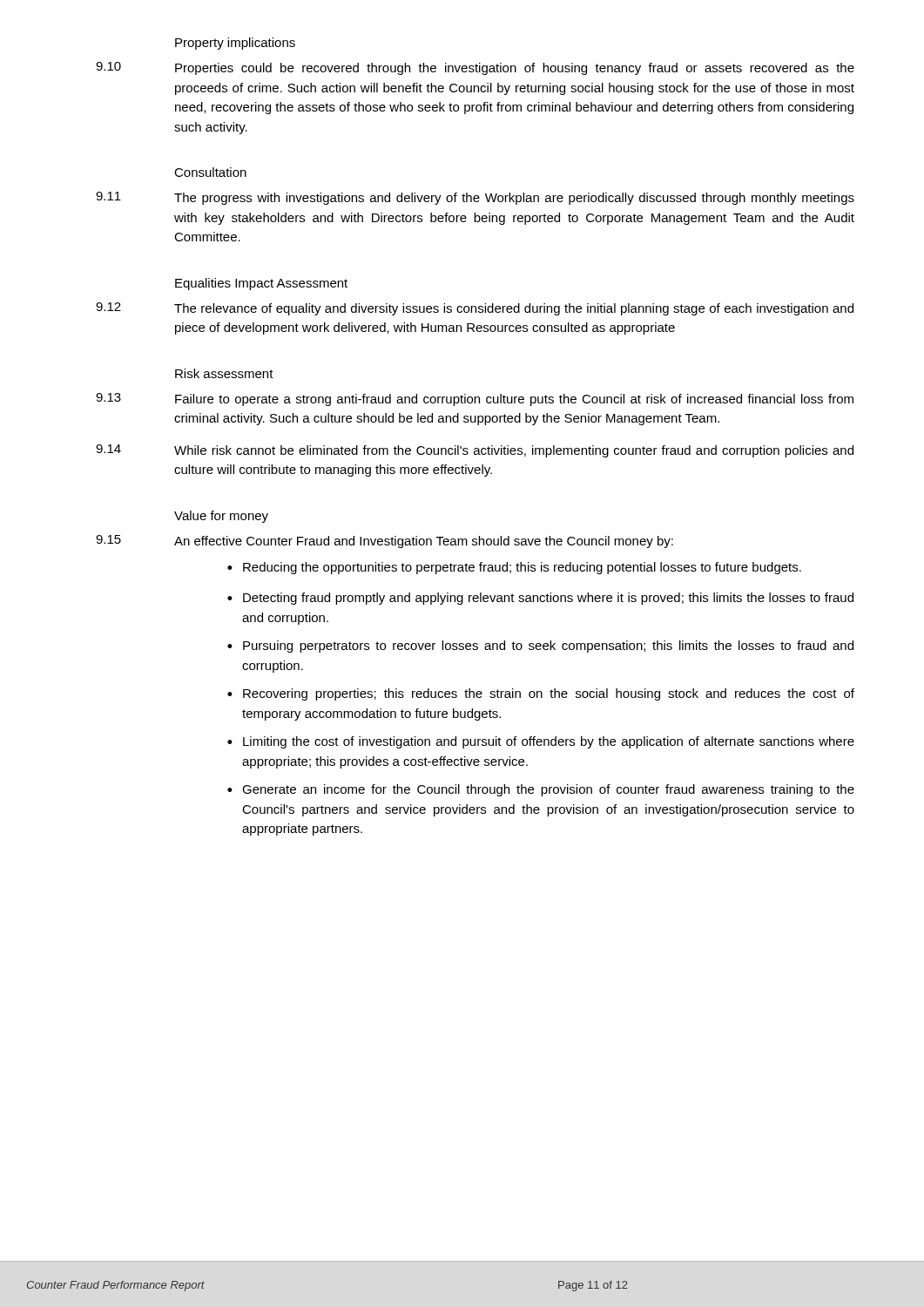924x1307 pixels.
Task: Click on the element starting "10 Properties could be recovered through the investigation"
Action: pos(475,98)
